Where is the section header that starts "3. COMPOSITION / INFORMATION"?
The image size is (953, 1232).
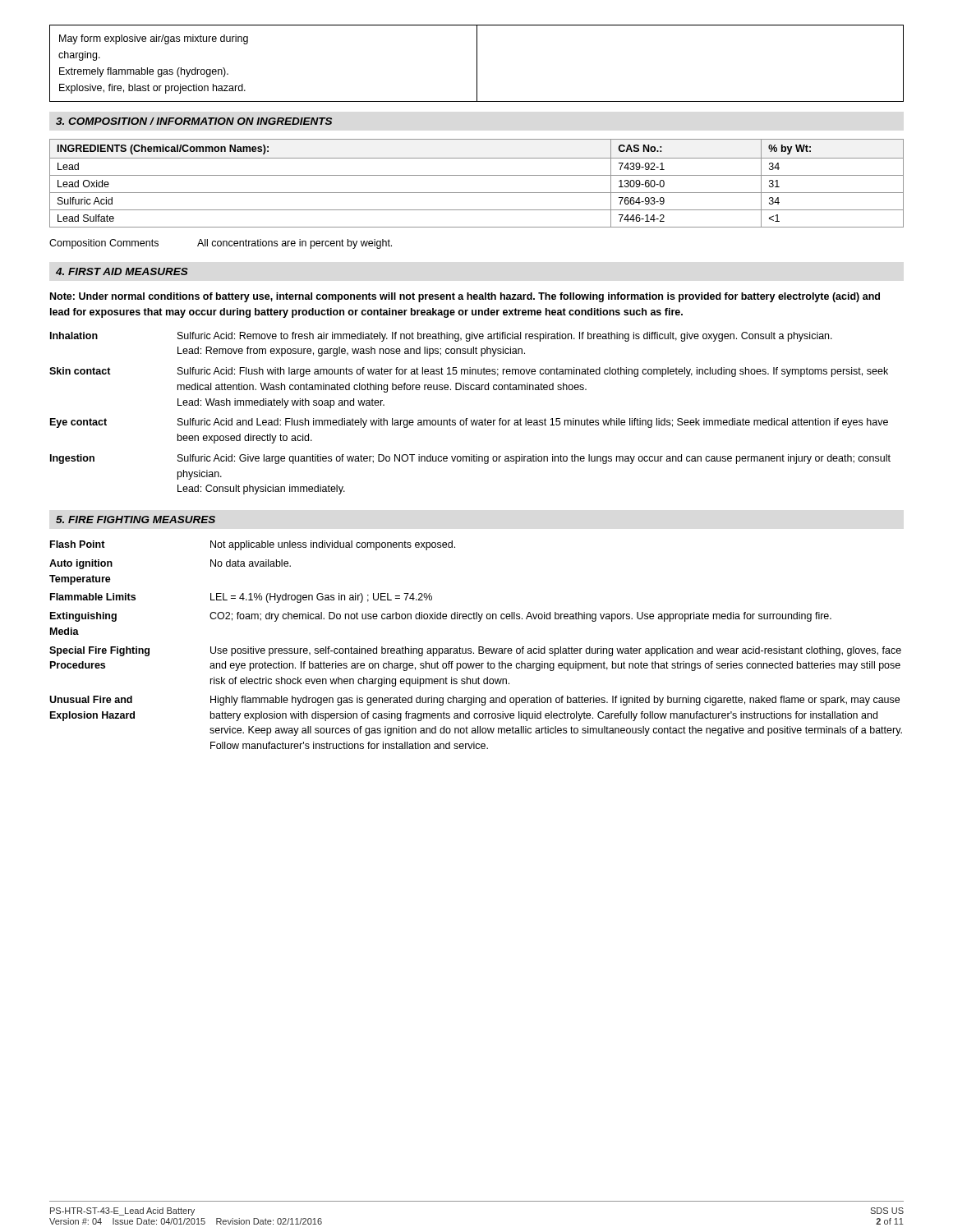194,121
